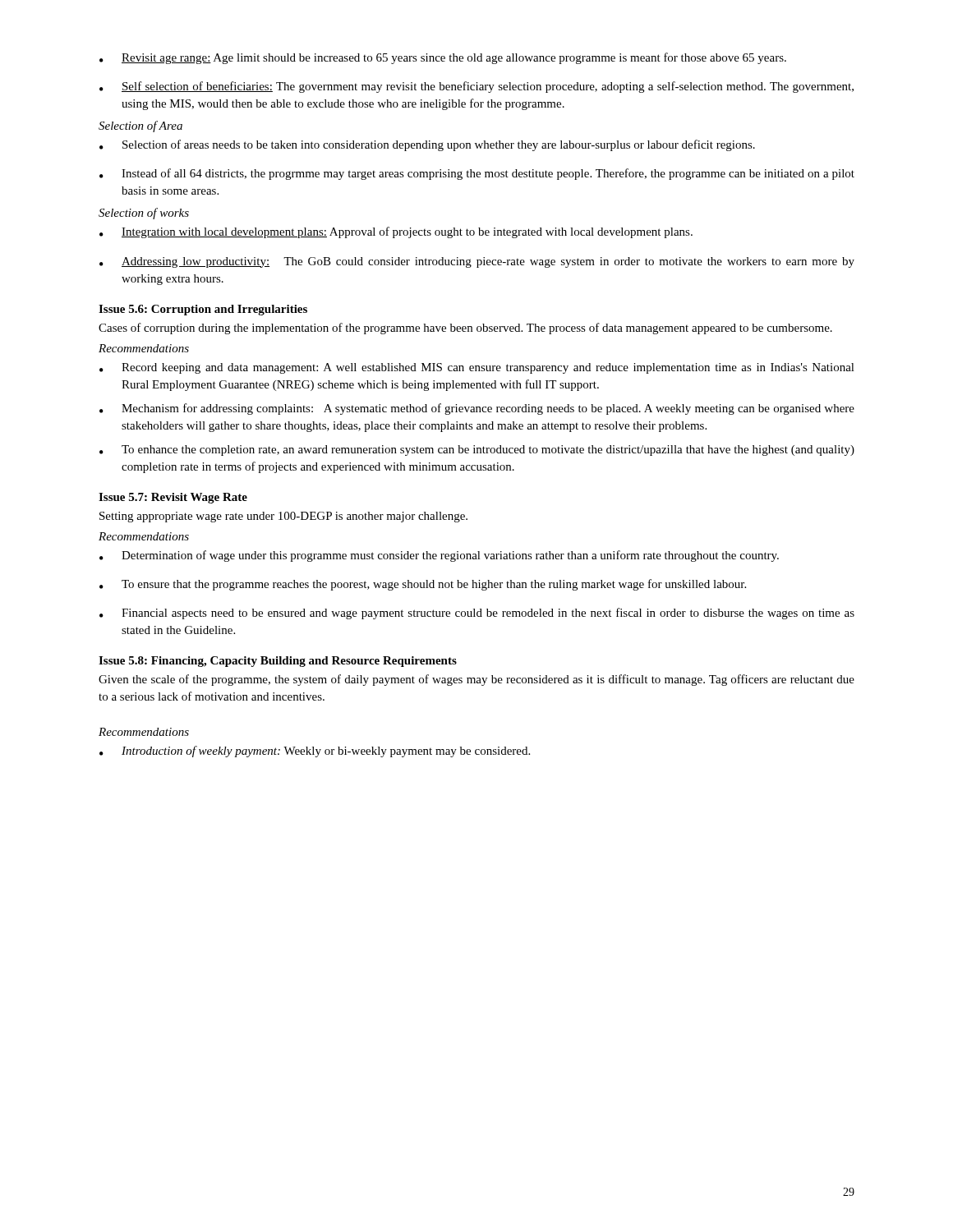The width and height of the screenshot is (953, 1232).
Task: Locate the element starting "Issue 5.8: Financing, Capacity"
Action: (x=278, y=660)
